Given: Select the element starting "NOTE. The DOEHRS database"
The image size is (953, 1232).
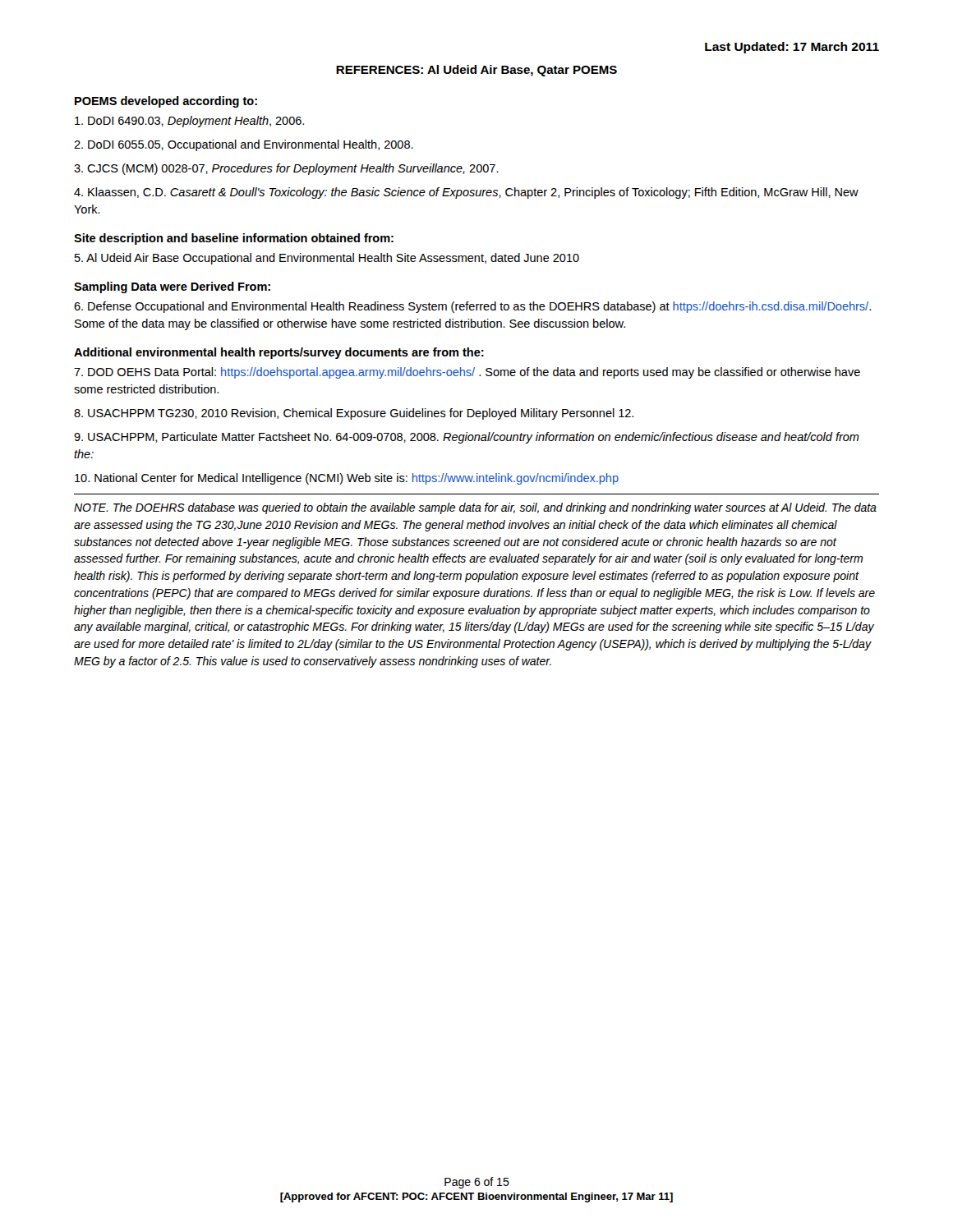Looking at the screenshot, I should (x=475, y=584).
